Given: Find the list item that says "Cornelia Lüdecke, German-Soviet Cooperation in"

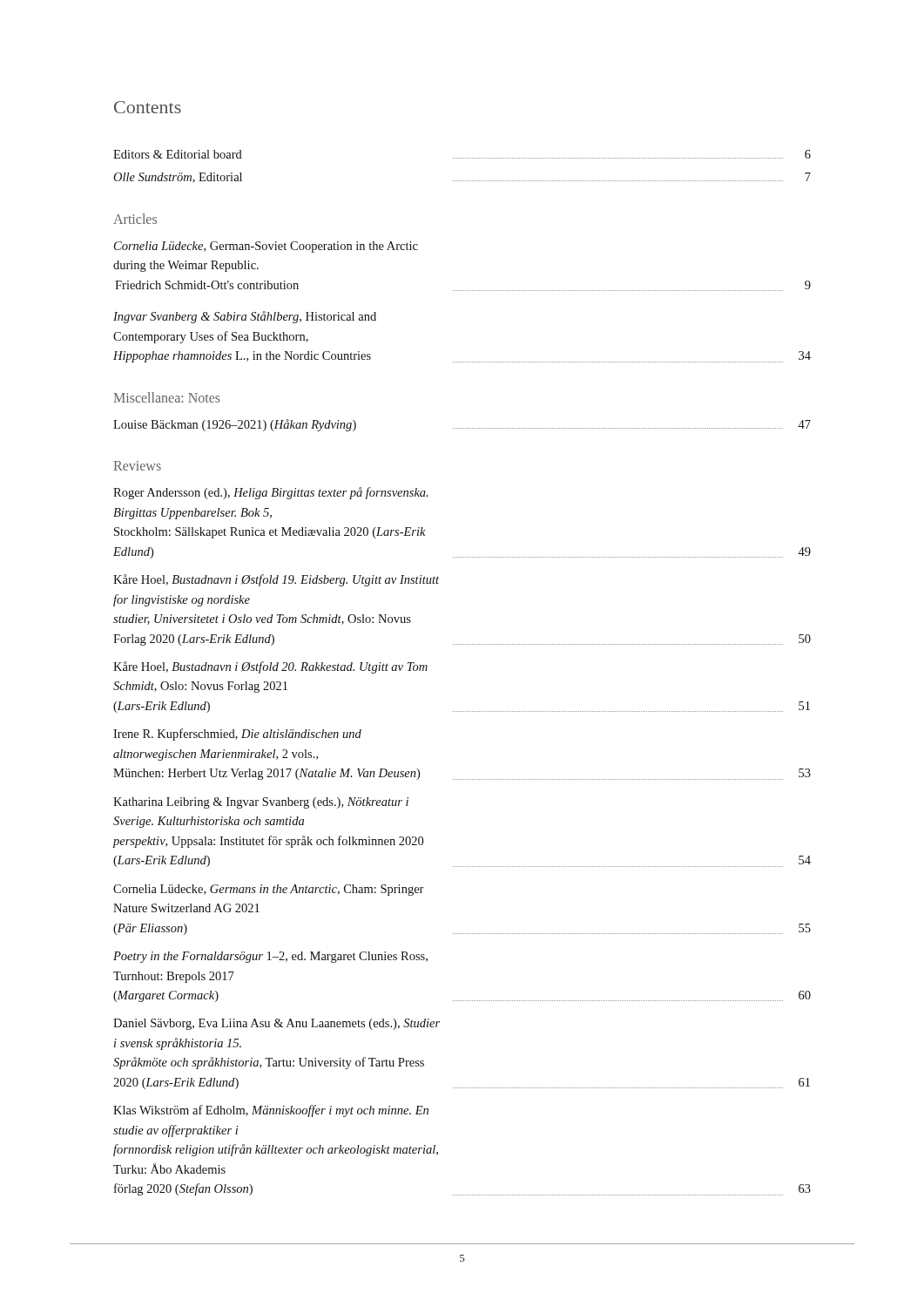Looking at the screenshot, I should [266, 247].
